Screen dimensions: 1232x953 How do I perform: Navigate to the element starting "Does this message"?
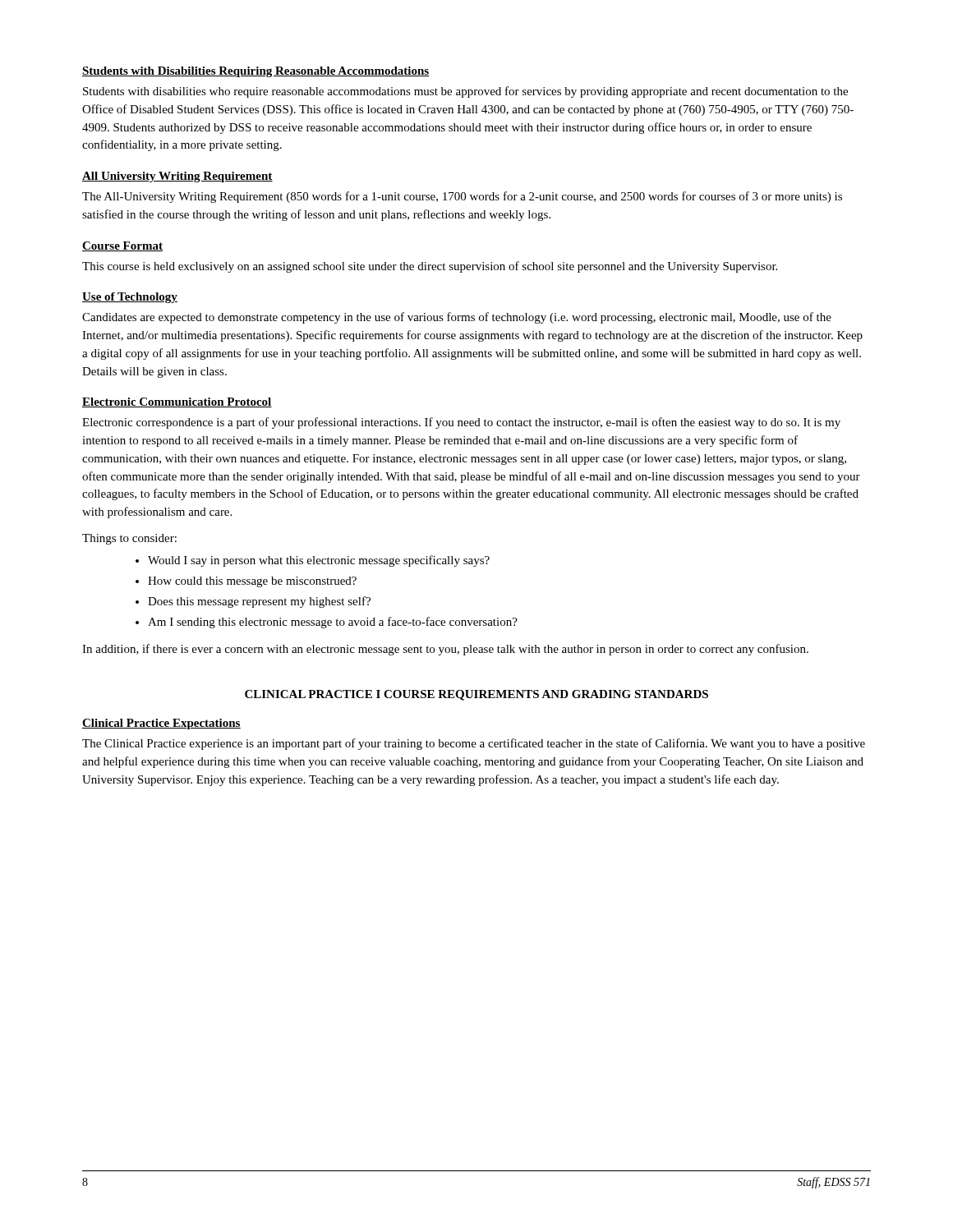[x=259, y=601]
